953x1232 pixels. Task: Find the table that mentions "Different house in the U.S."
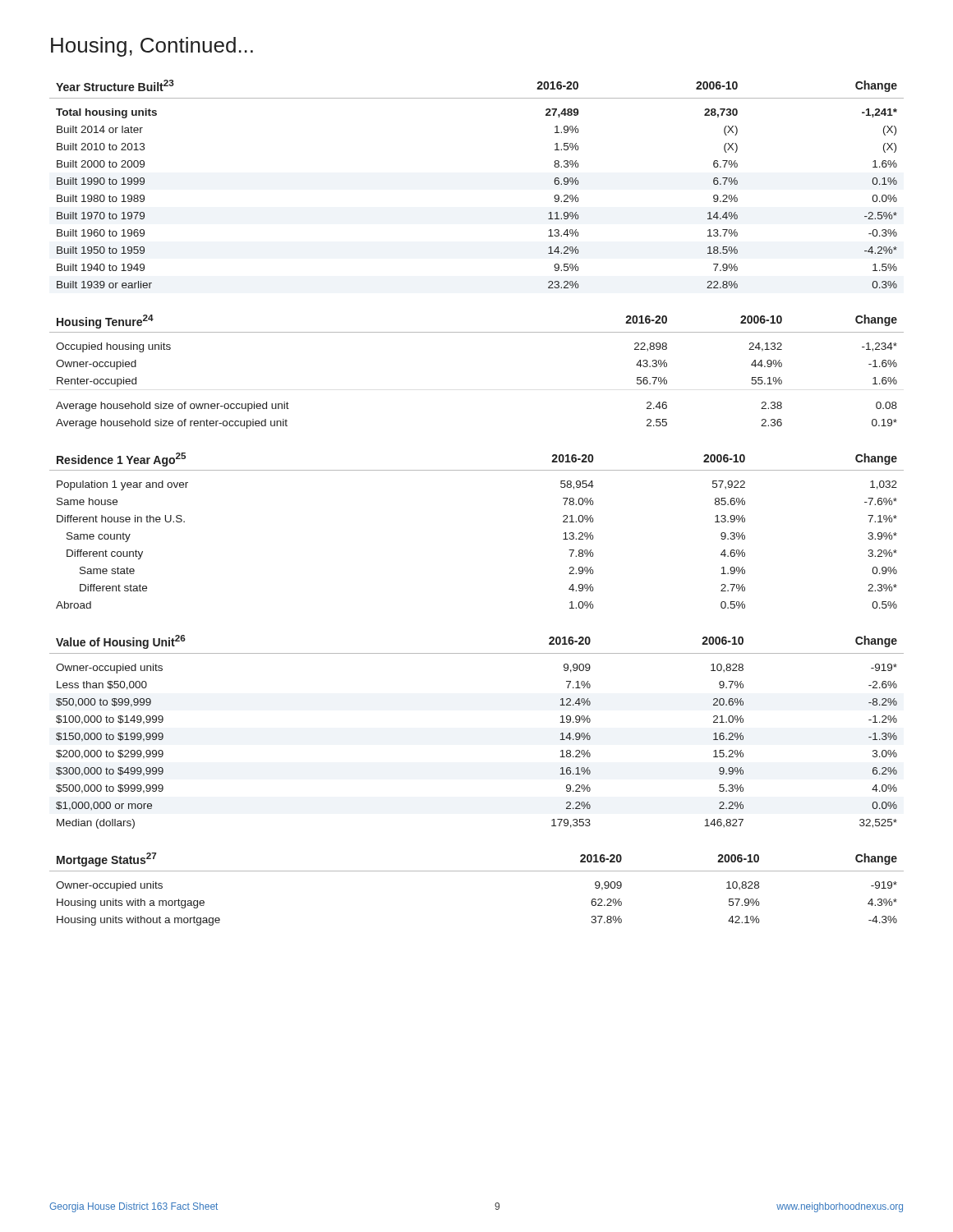(x=476, y=530)
